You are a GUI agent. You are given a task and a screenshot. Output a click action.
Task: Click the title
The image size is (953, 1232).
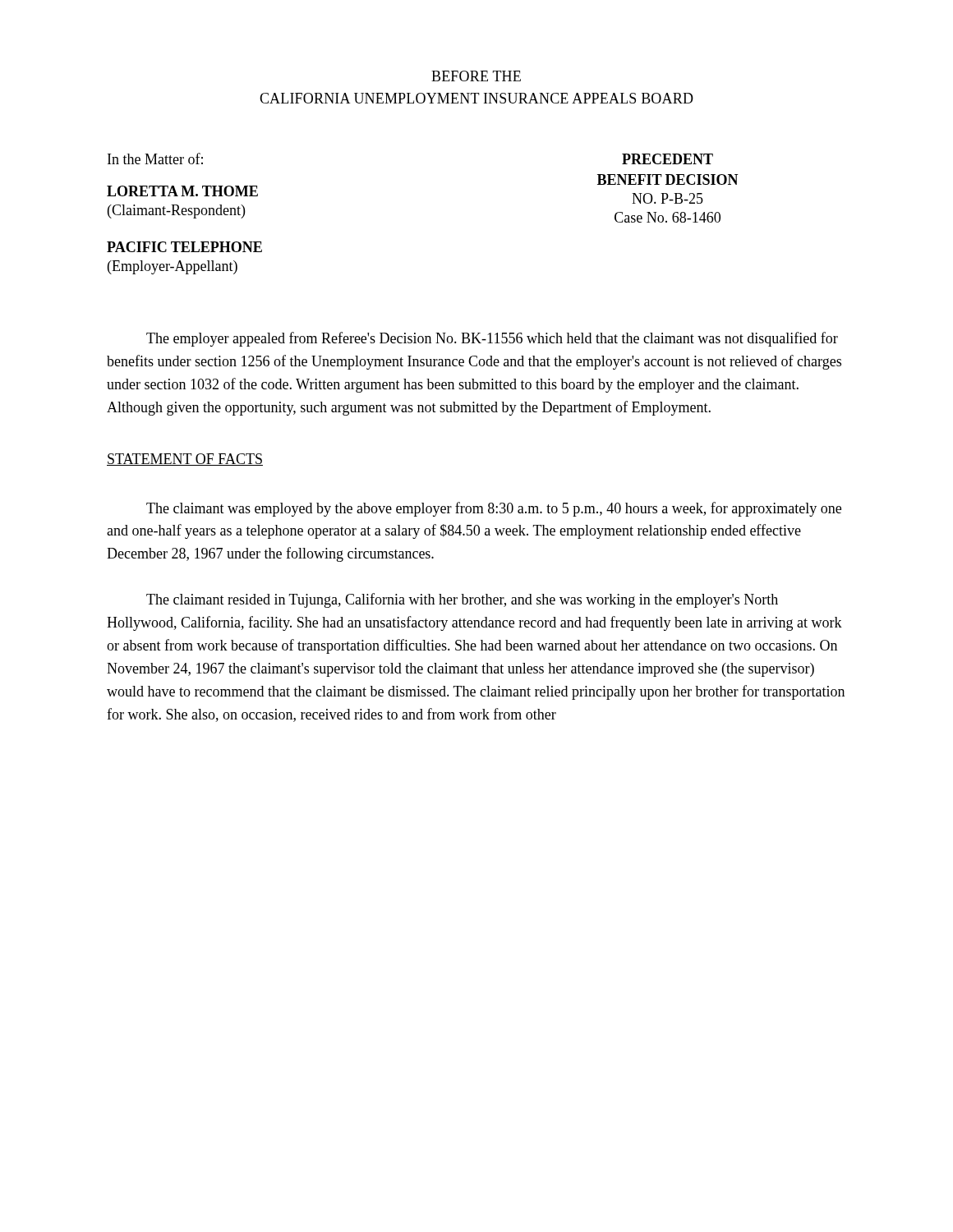476,88
